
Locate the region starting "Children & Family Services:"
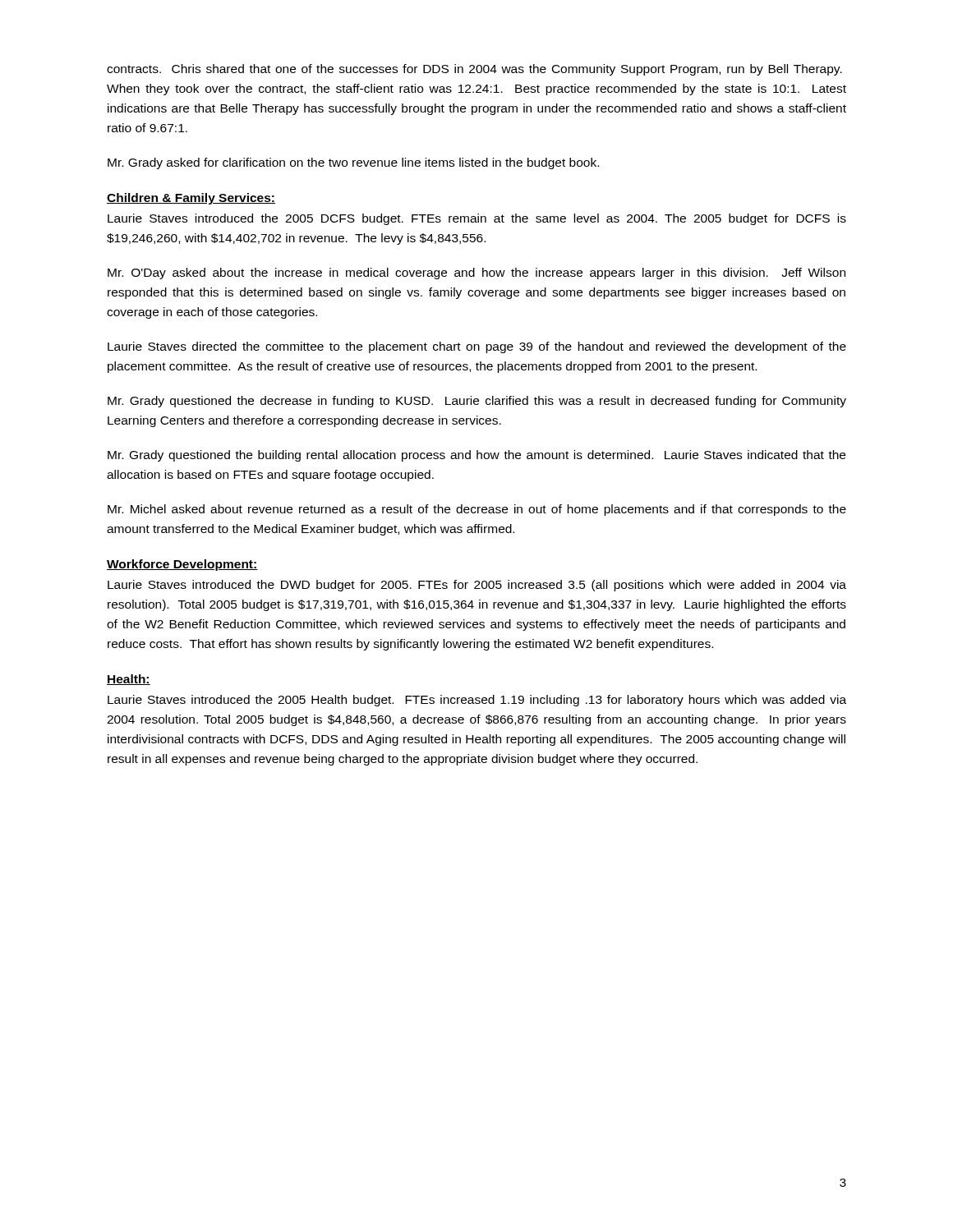tap(191, 198)
